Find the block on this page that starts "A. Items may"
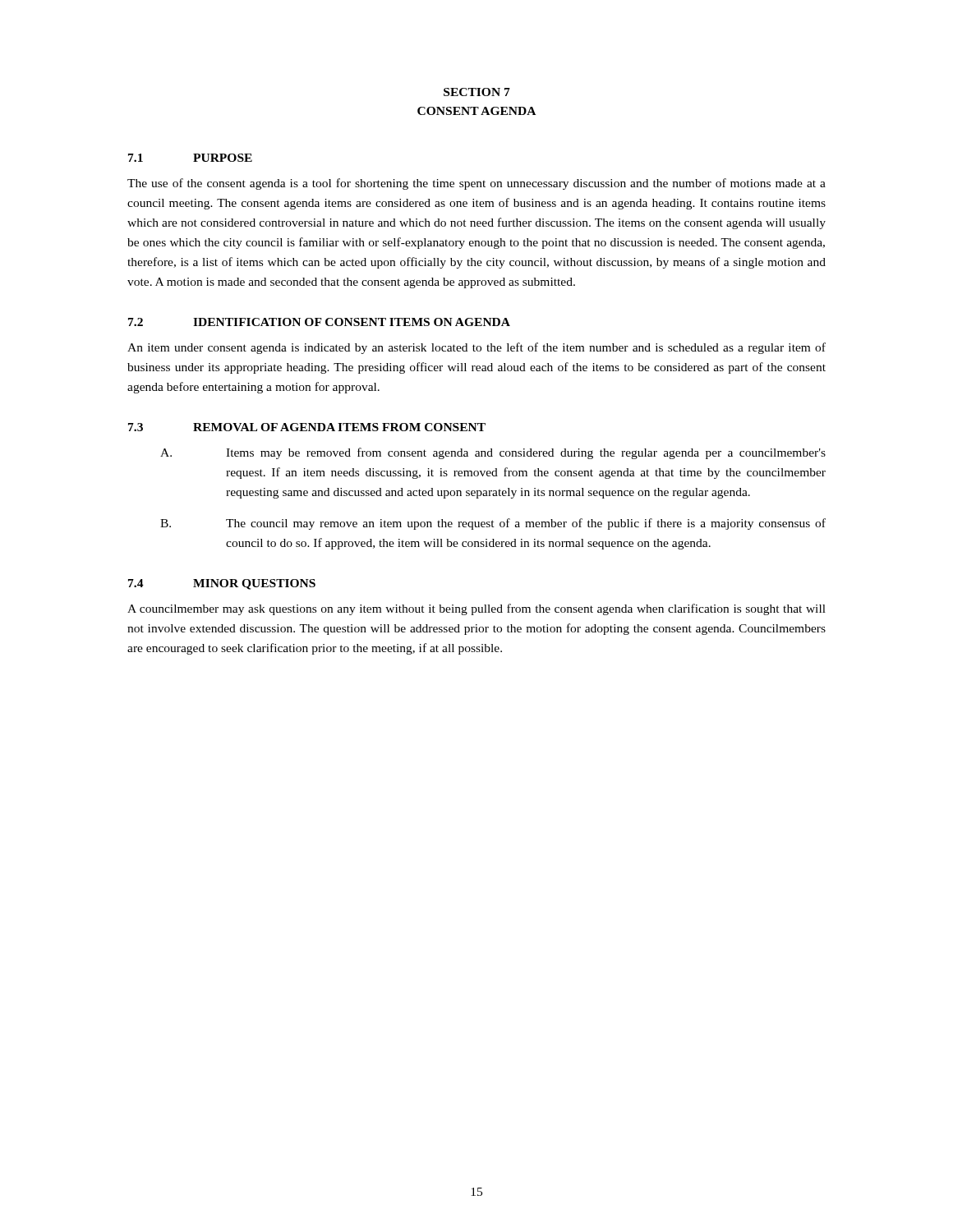Image resolution: width=953 pixels, height=1232 pixels. tap(476, 472)
